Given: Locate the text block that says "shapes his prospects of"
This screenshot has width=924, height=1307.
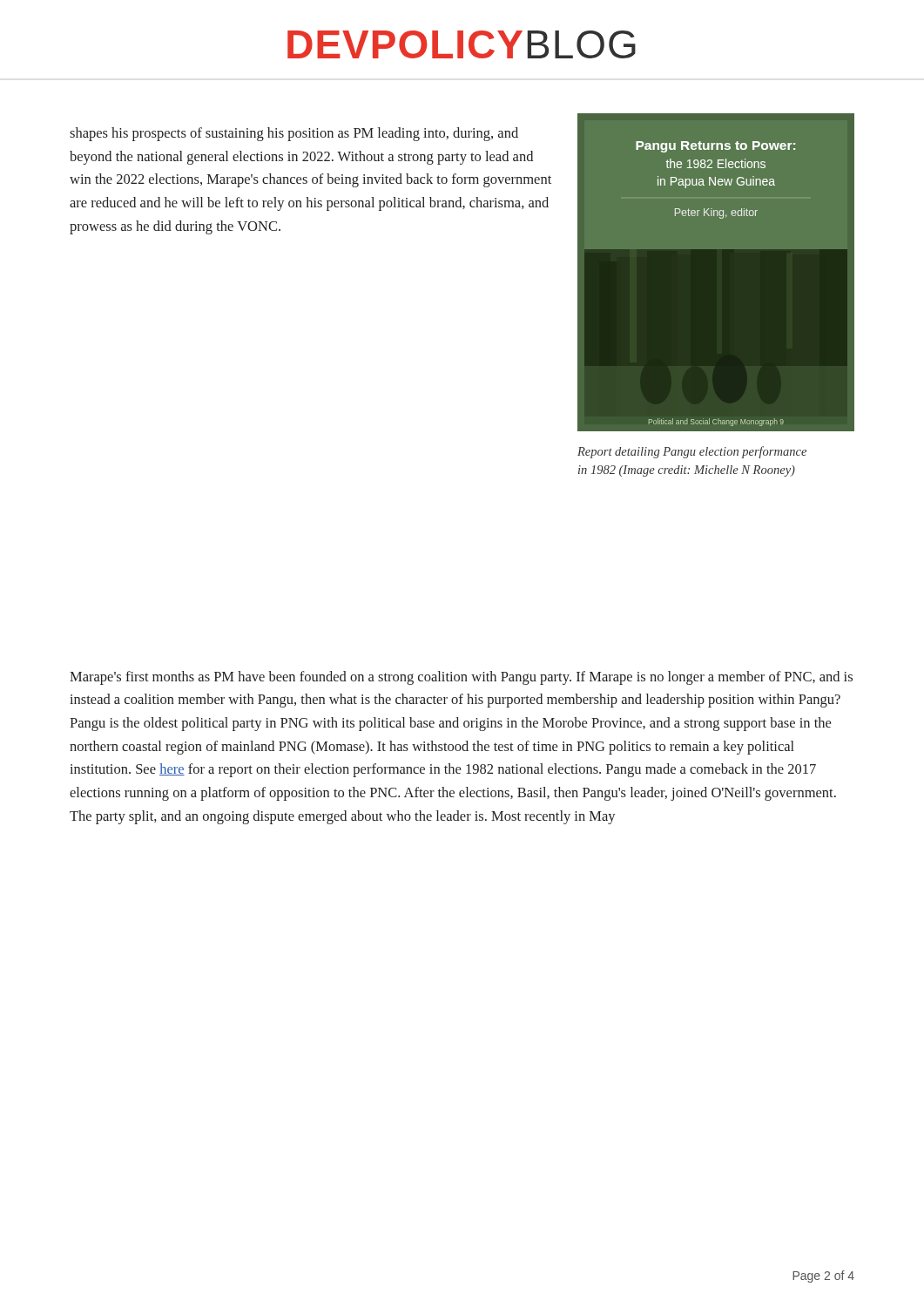Looking at the screenshot, I should [x=311, y=179].
